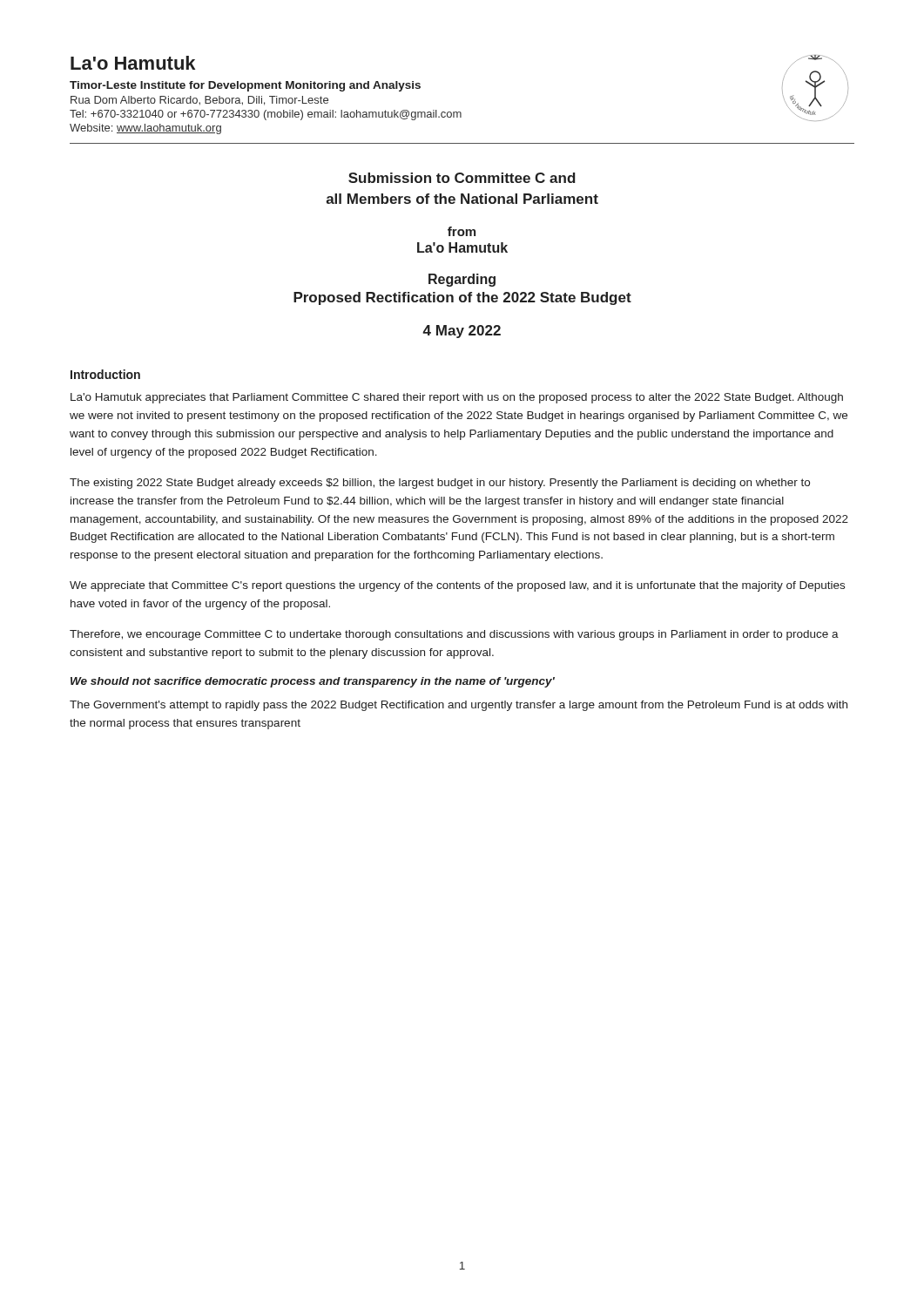Viewport: 924px width, 1307px height.
Task: Navigate to the text block starting "The Government's attempt"
Action: pos(459,714)
